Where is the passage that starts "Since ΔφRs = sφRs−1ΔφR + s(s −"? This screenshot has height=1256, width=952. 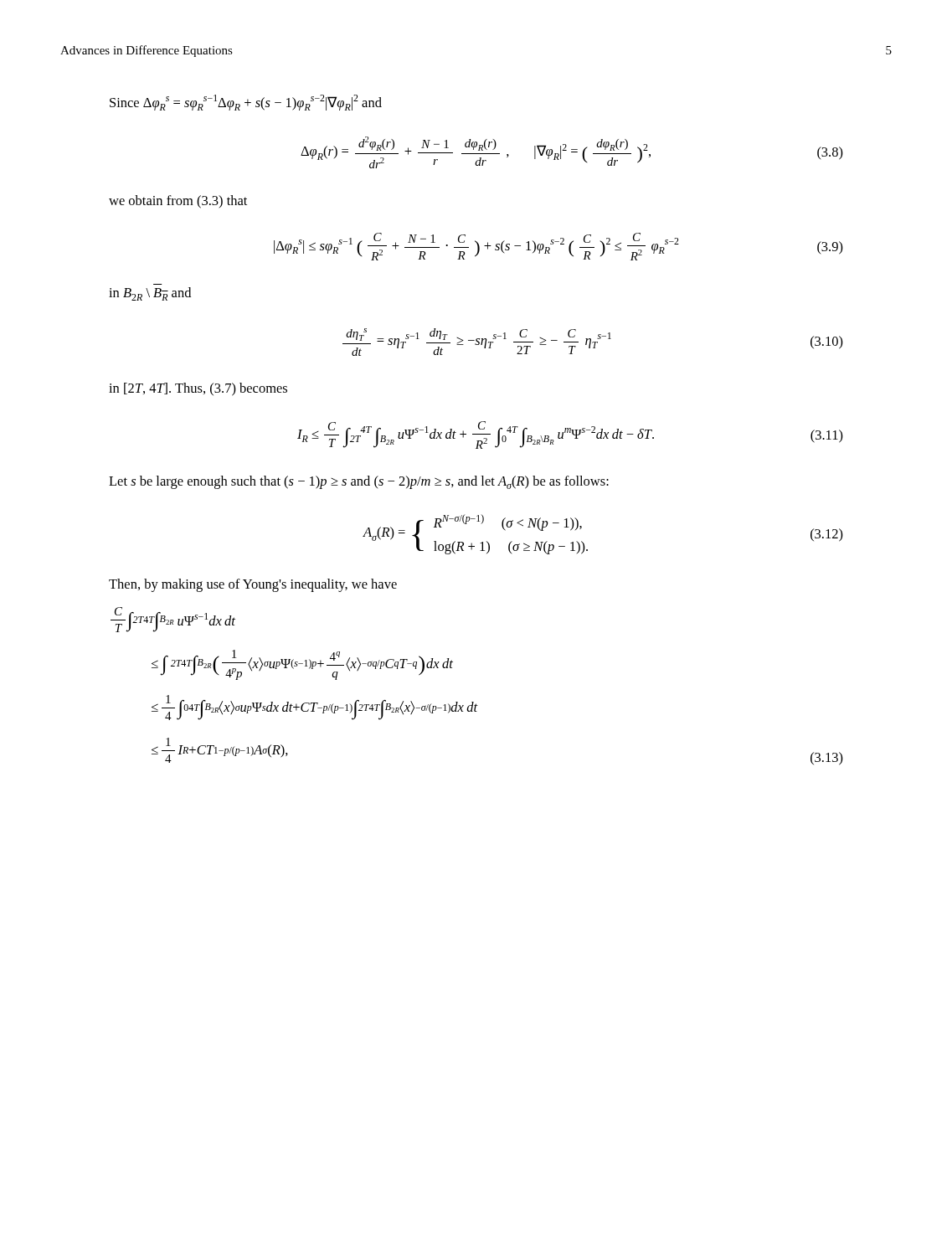245,102
